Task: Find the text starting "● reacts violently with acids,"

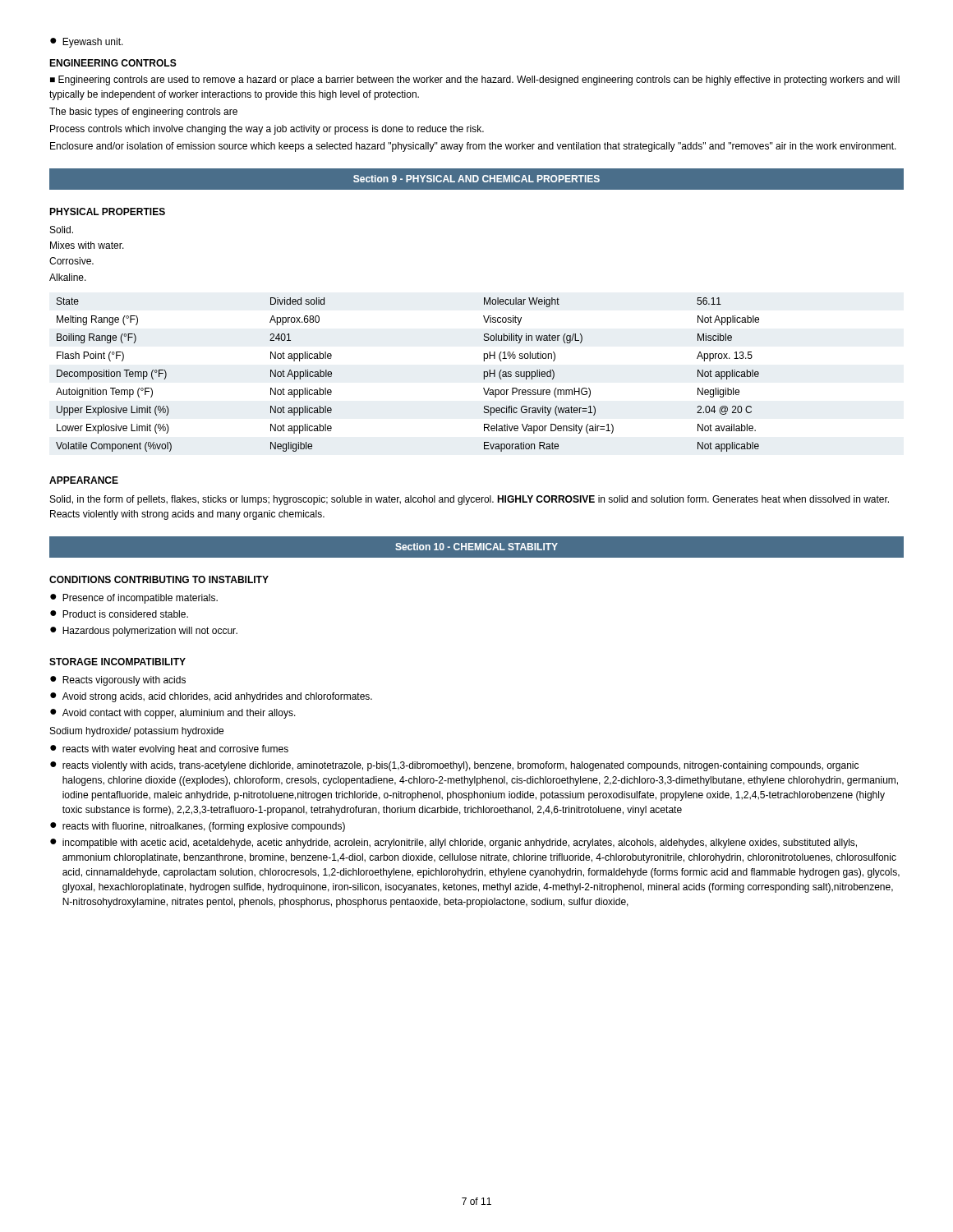Action: [x=476, y=787]
